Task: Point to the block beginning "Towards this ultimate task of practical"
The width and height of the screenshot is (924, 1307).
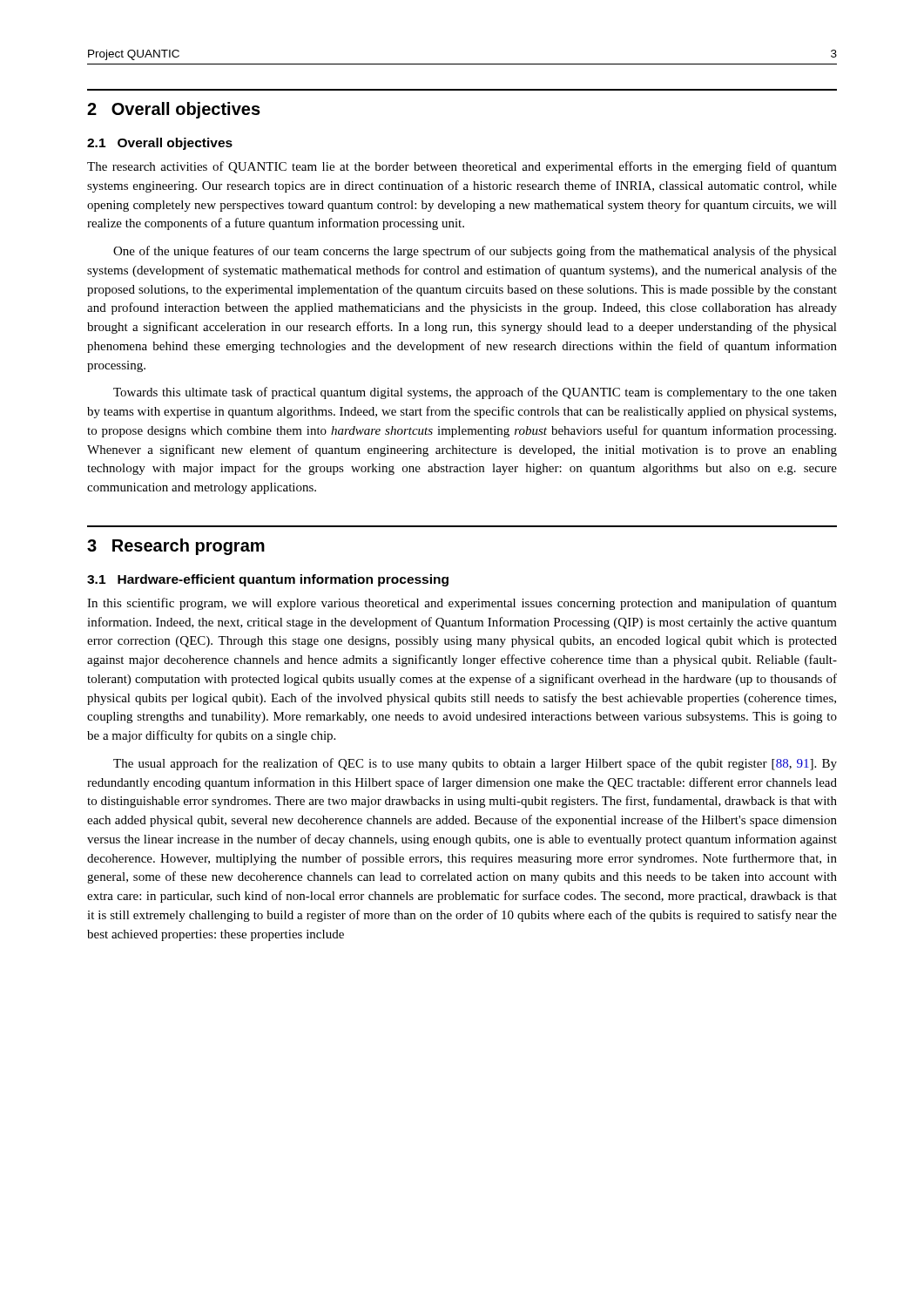Action: [x=462, y=440]
